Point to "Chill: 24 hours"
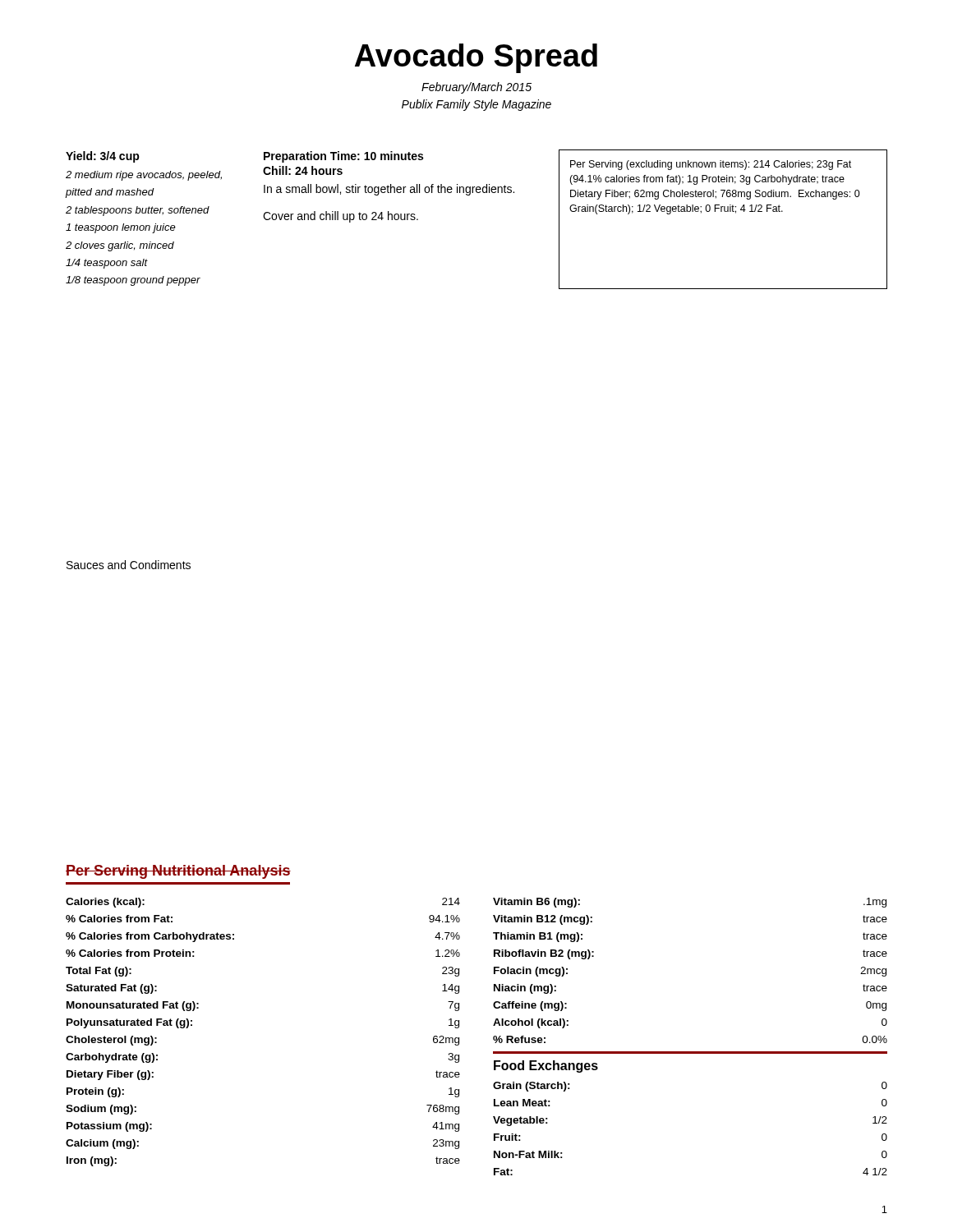 [x=303, y=171]
